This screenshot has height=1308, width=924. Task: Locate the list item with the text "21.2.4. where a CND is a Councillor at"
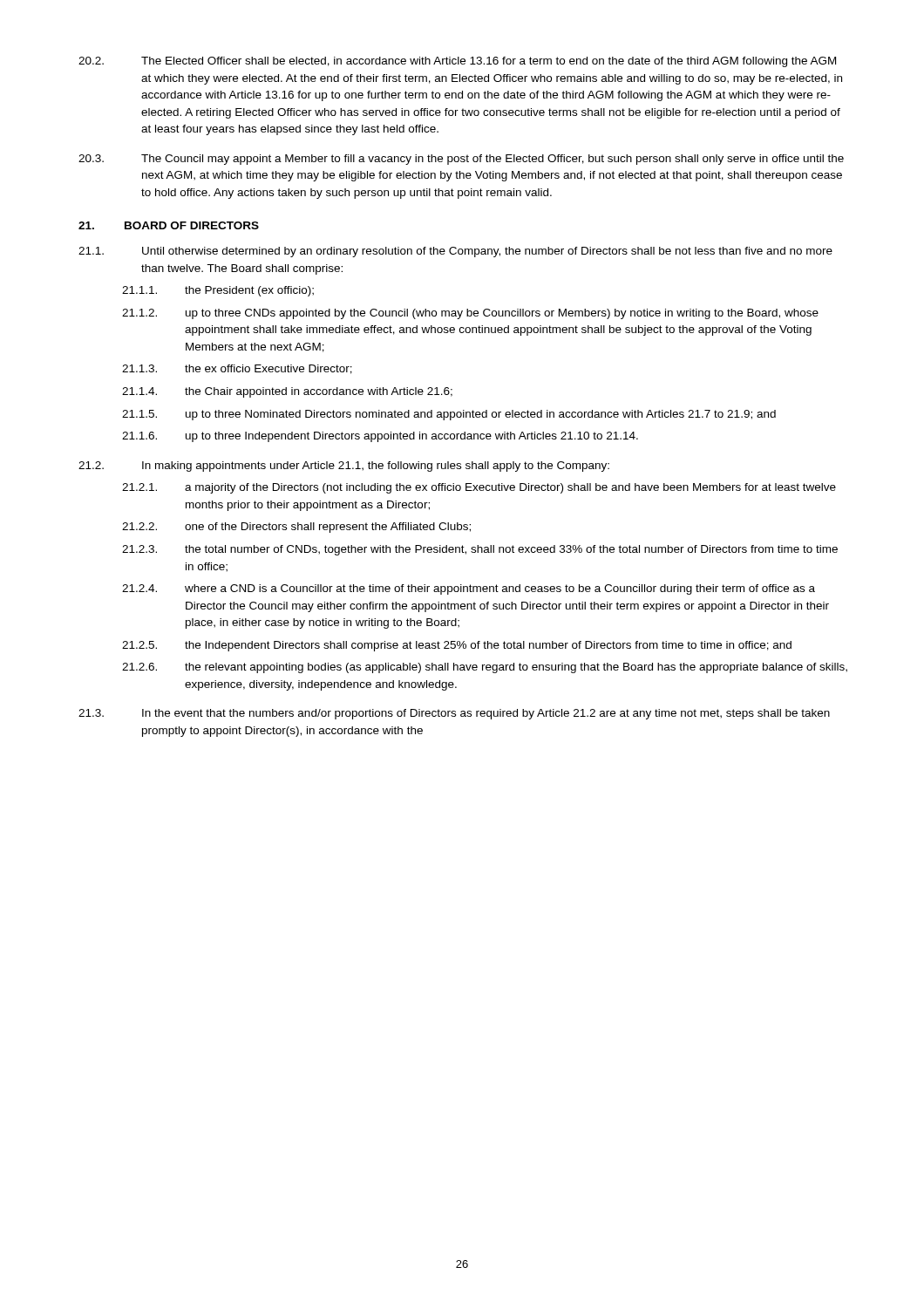pyautogui.click(x=486, y=606)
